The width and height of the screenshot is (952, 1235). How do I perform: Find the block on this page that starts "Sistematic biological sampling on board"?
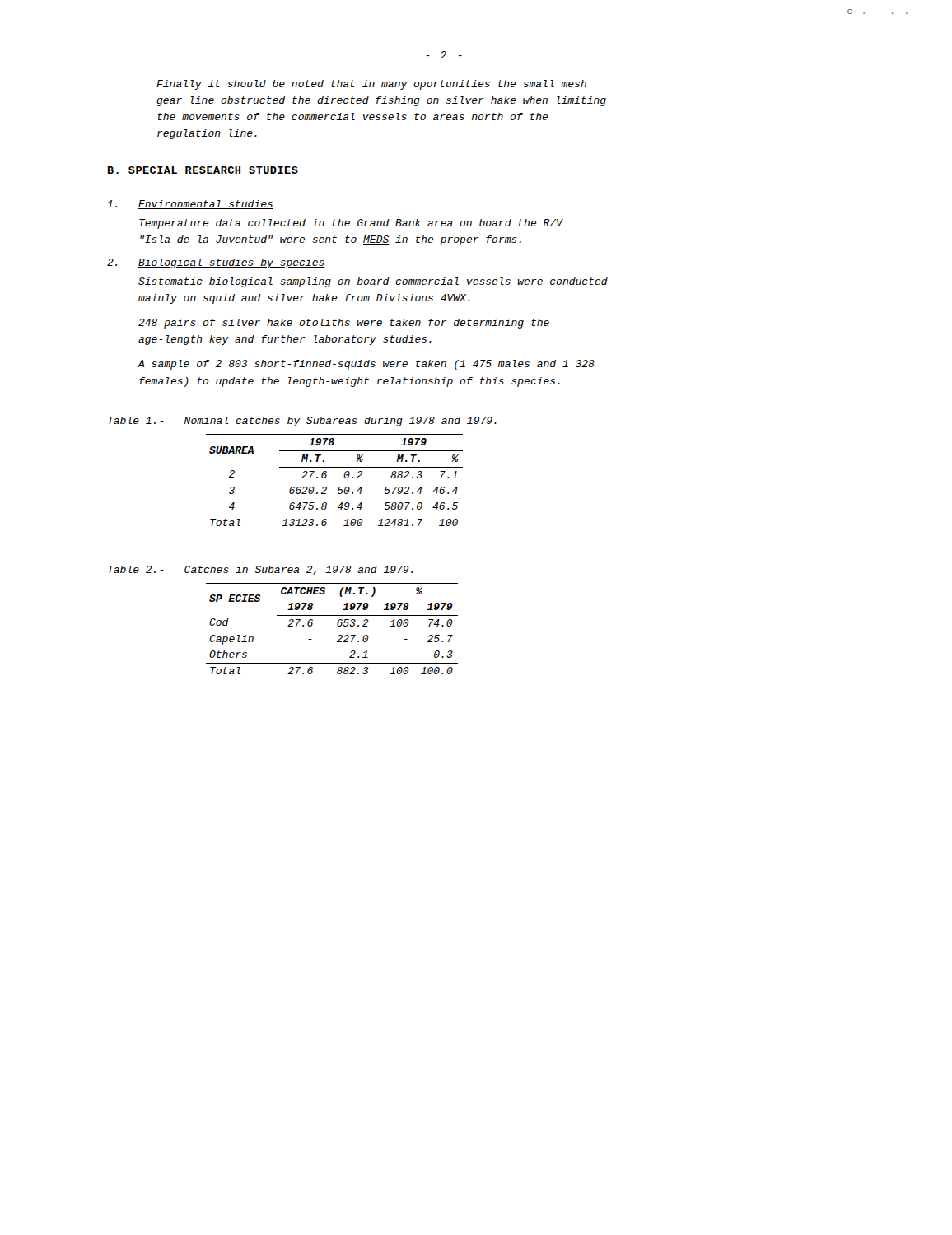[373, 290]
